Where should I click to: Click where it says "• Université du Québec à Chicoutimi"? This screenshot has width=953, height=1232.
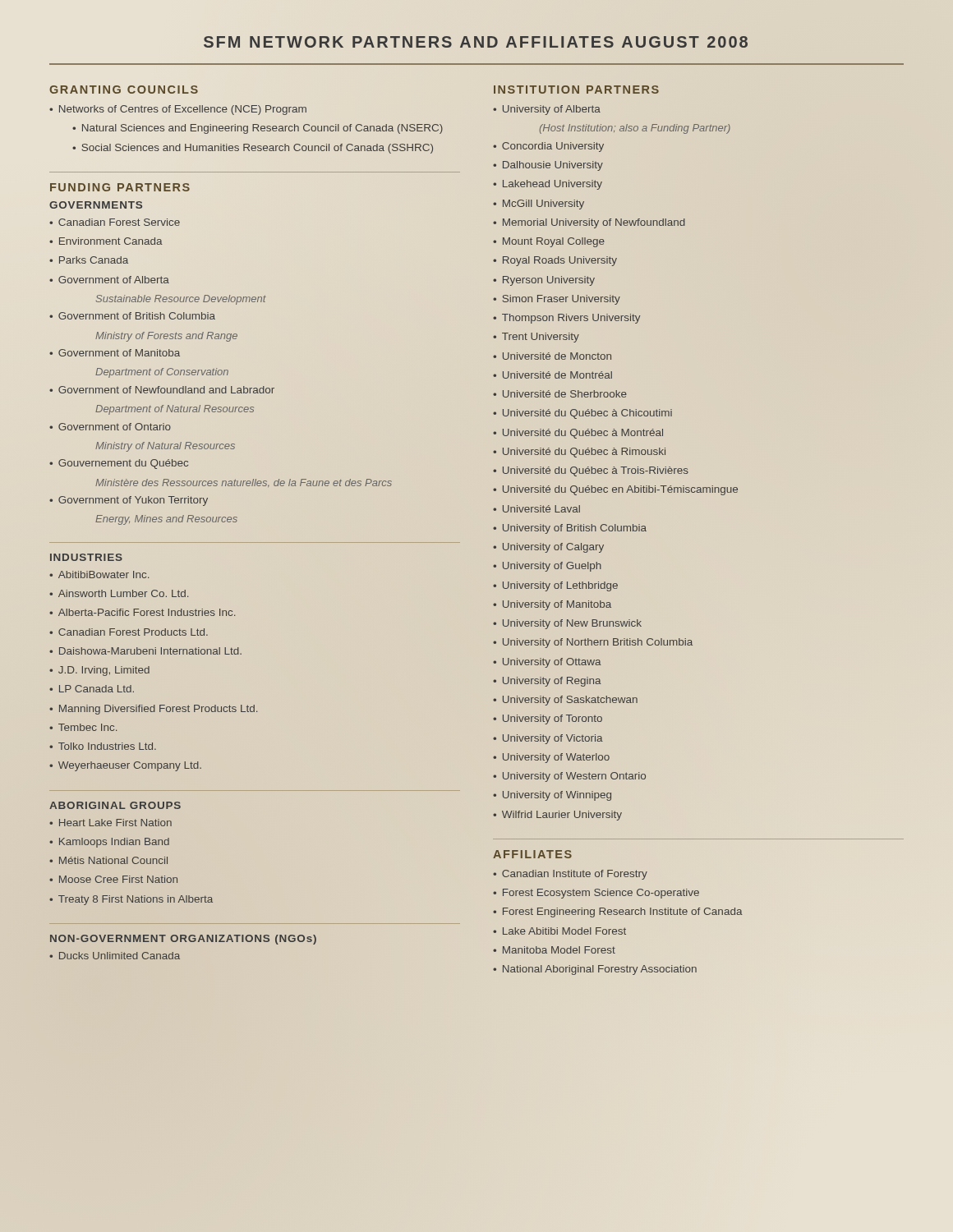click(582, 414)
